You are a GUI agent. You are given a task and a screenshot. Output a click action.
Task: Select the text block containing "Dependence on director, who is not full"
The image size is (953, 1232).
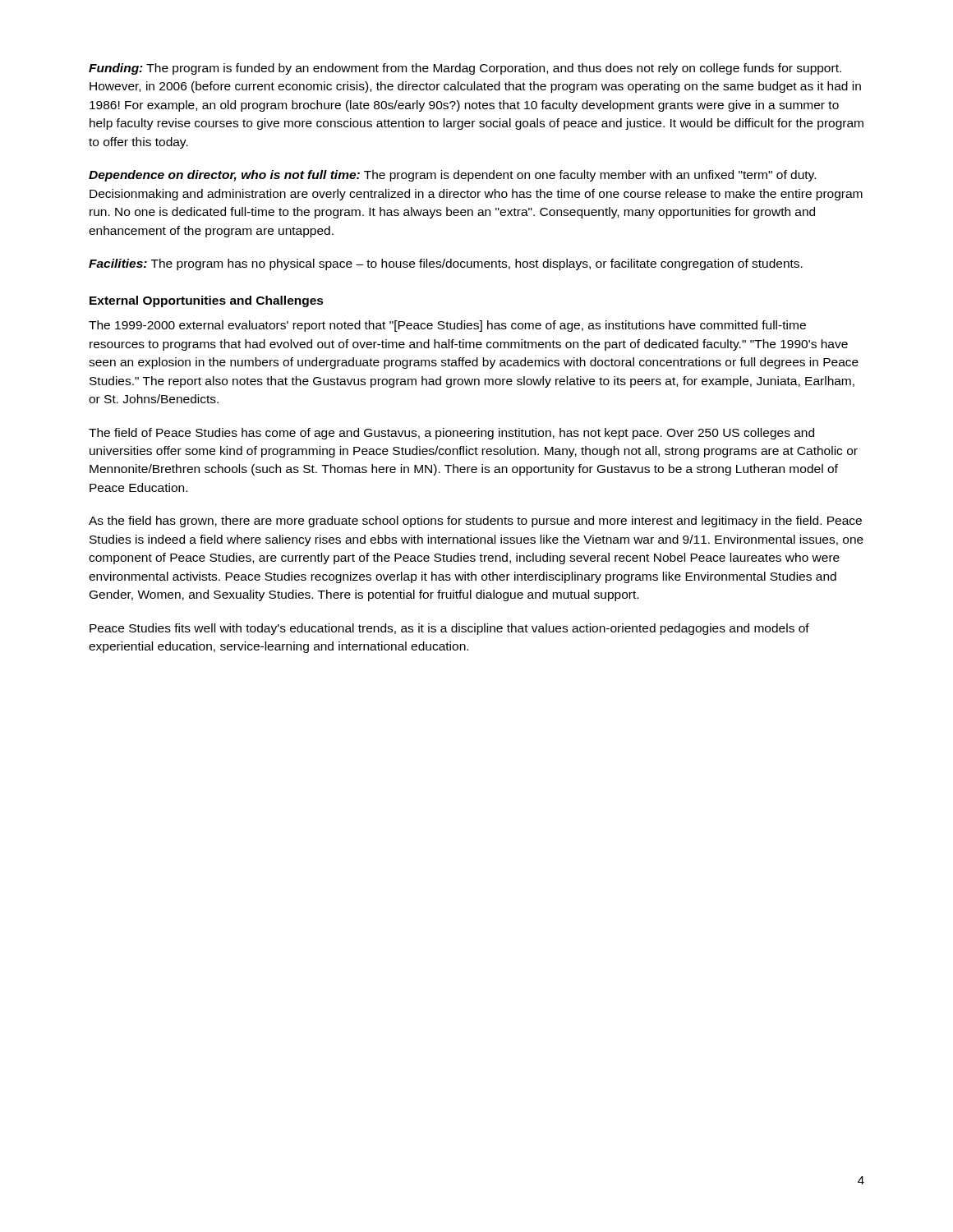coord(476,202)
